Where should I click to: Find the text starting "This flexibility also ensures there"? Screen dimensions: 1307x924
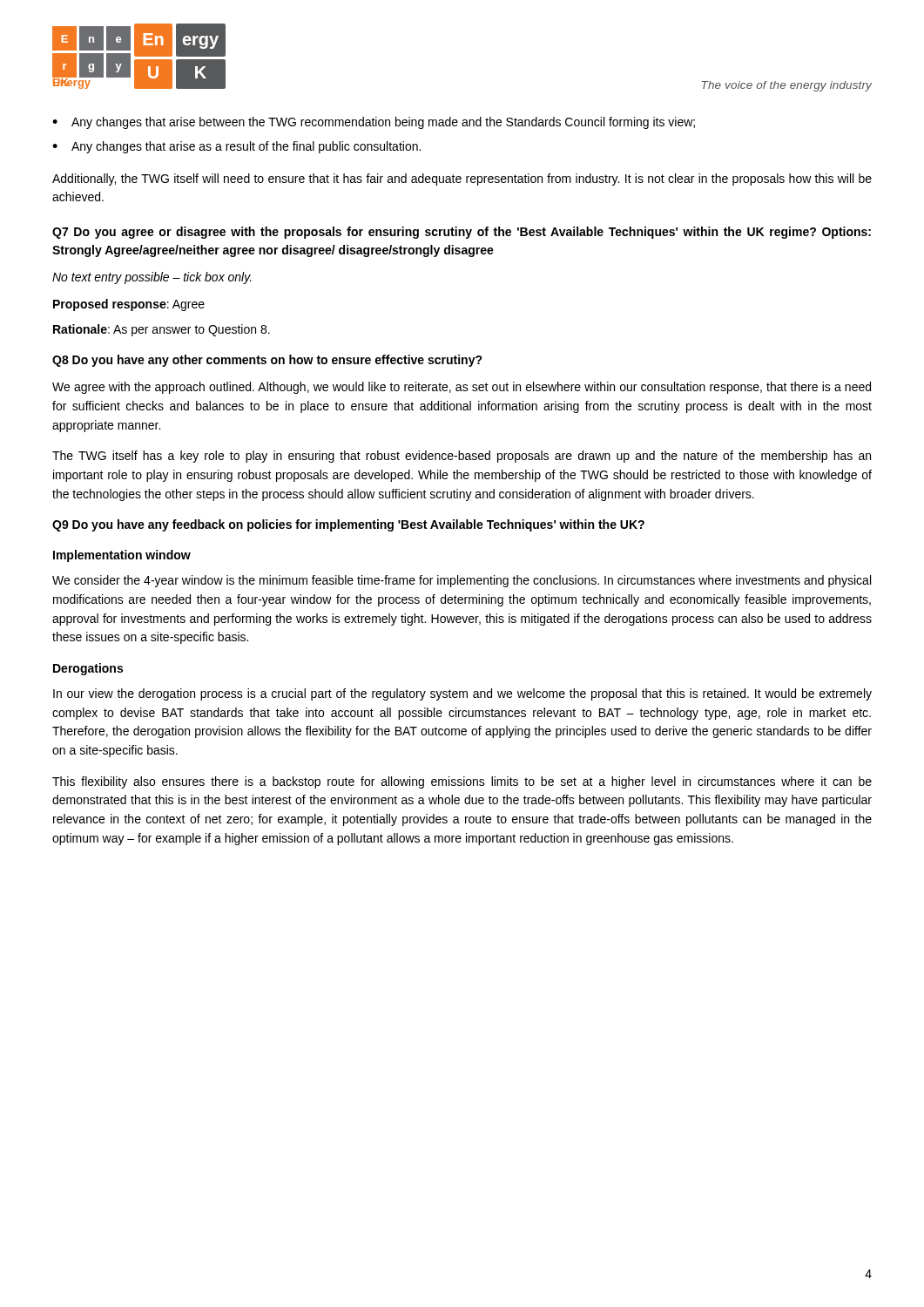(462, 810)
